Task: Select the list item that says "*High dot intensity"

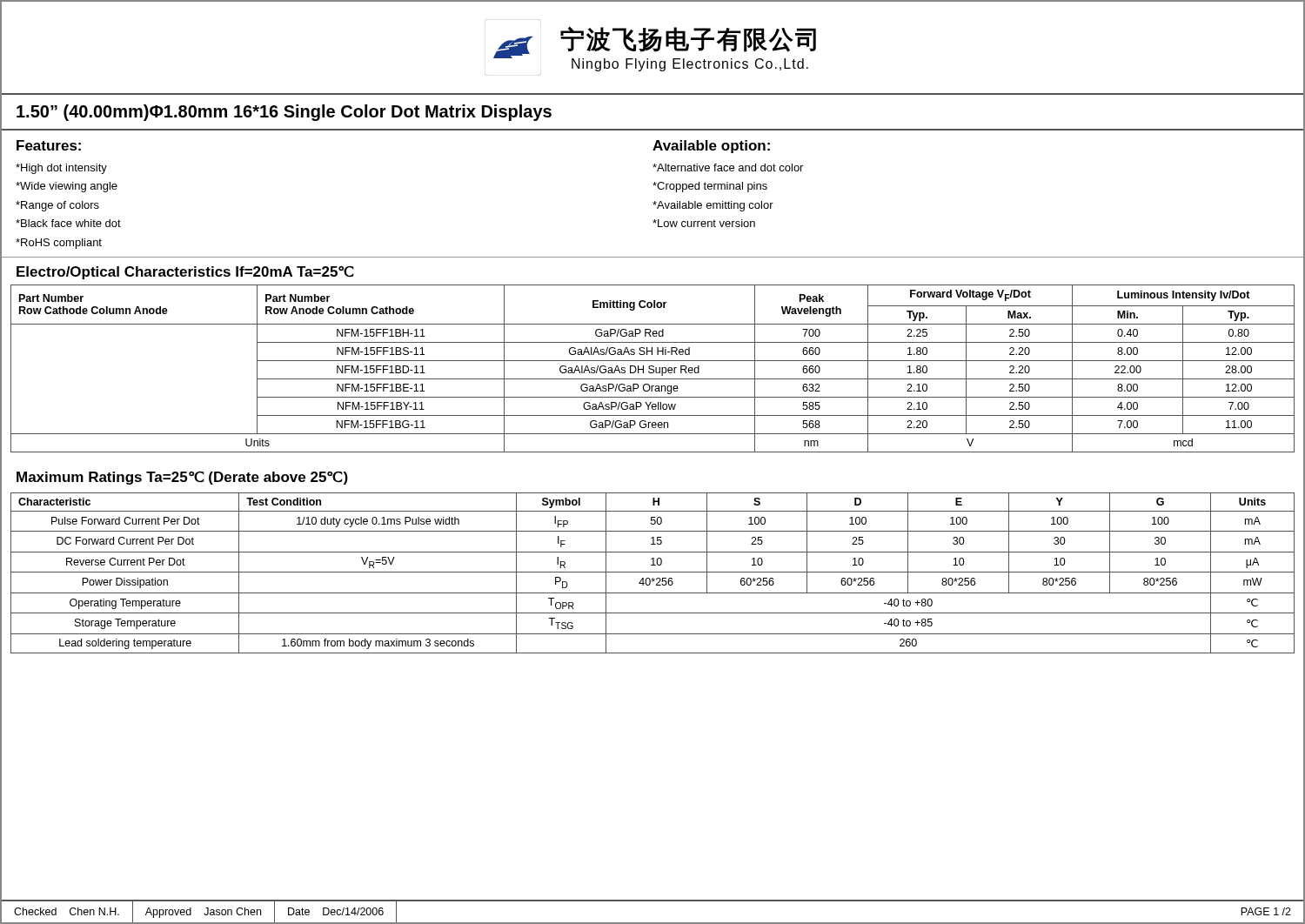Action: (x=61, y=167)
